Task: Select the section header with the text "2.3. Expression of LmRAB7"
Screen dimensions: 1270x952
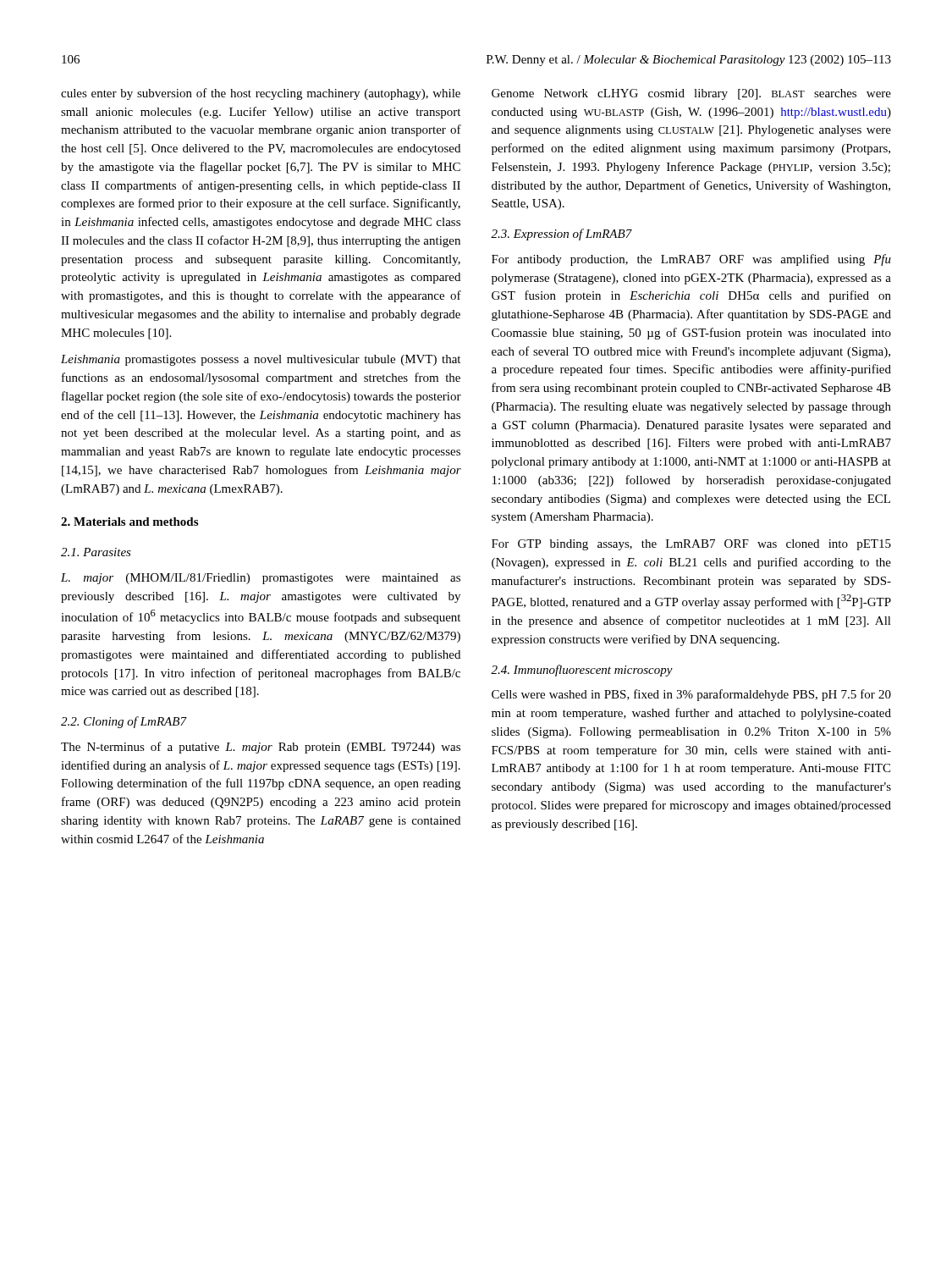Action: (561, 234)
